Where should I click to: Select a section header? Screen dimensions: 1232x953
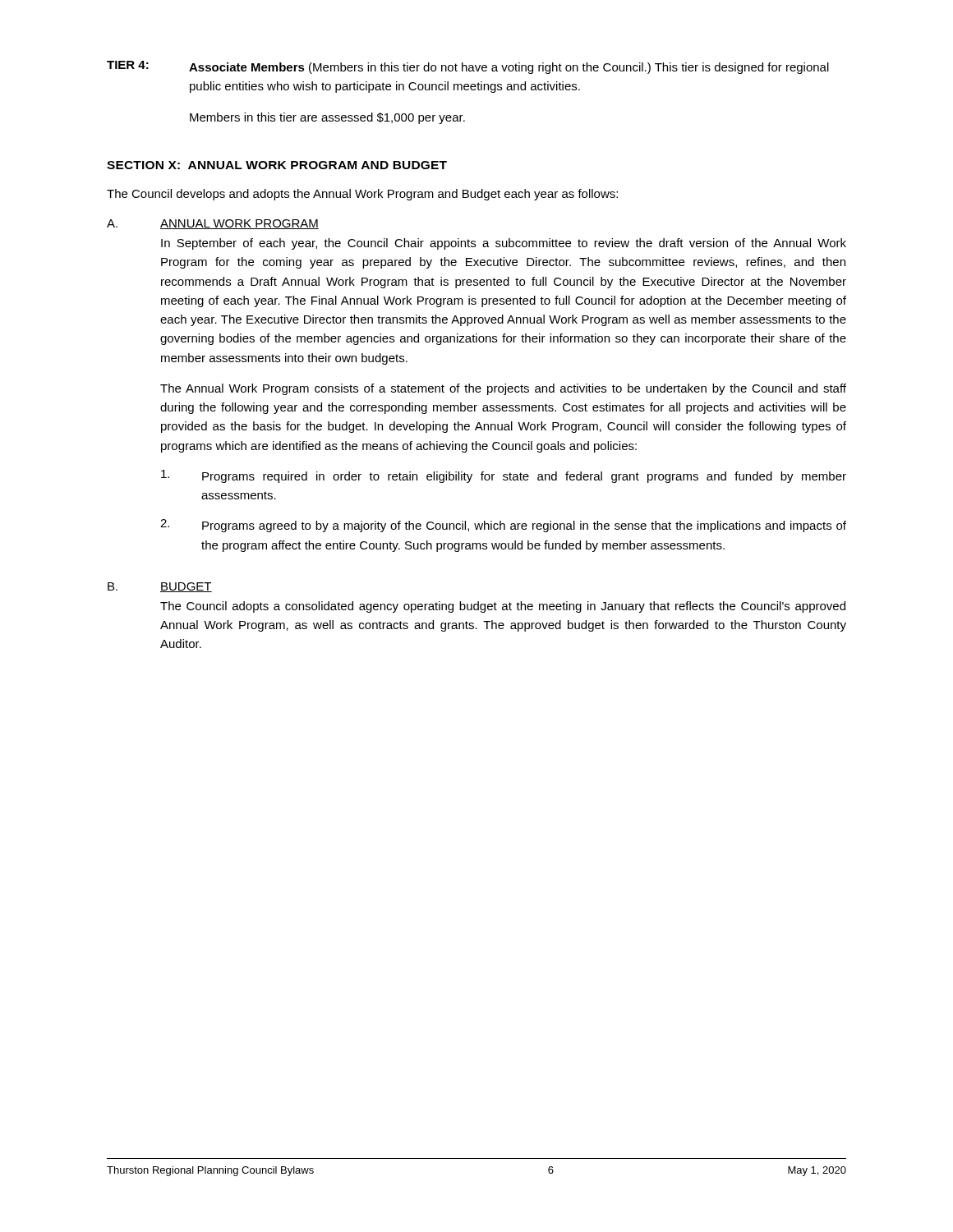click(x=277, y=164)
